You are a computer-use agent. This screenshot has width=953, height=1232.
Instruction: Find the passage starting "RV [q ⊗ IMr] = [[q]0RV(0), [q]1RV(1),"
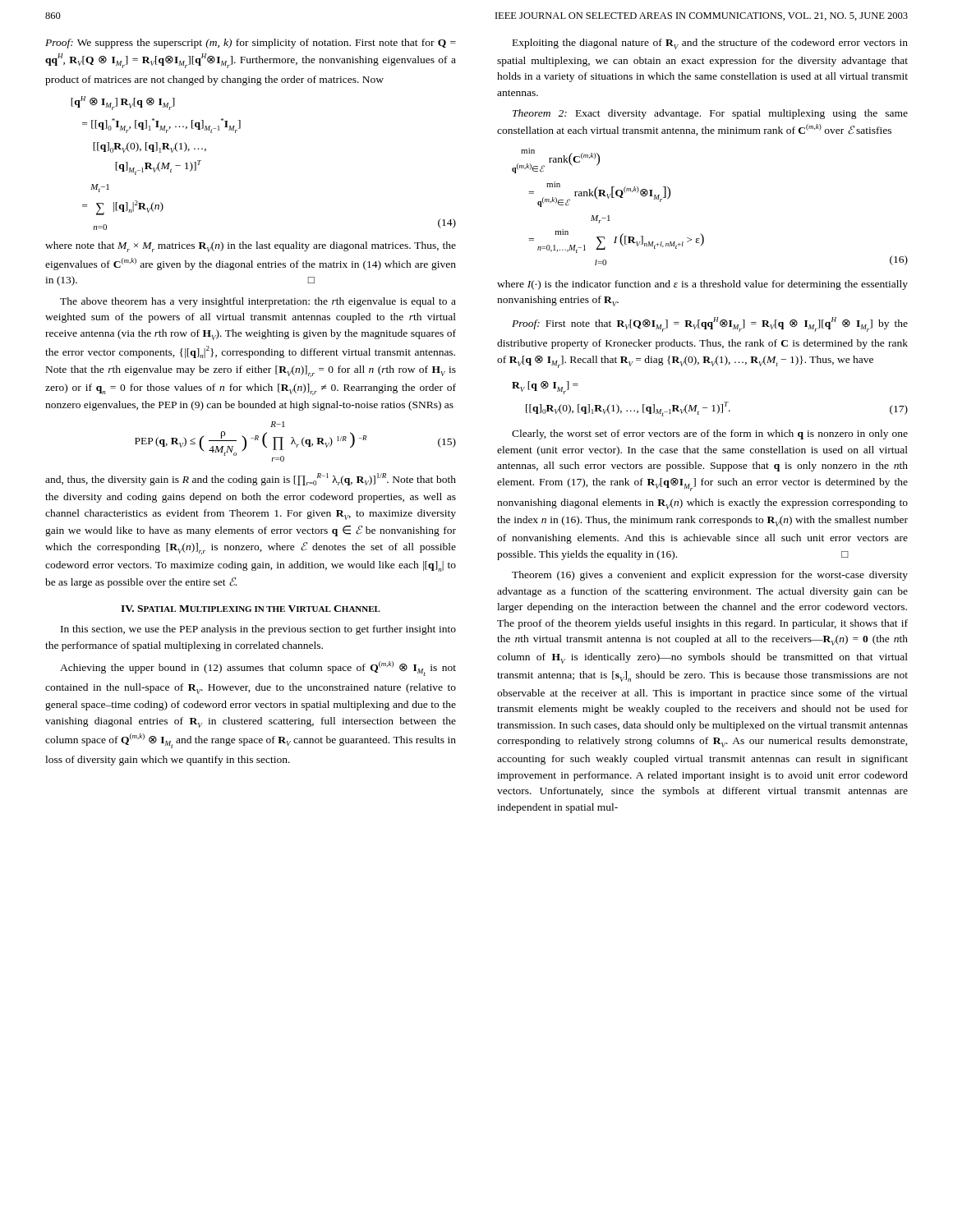coord(710,399)
